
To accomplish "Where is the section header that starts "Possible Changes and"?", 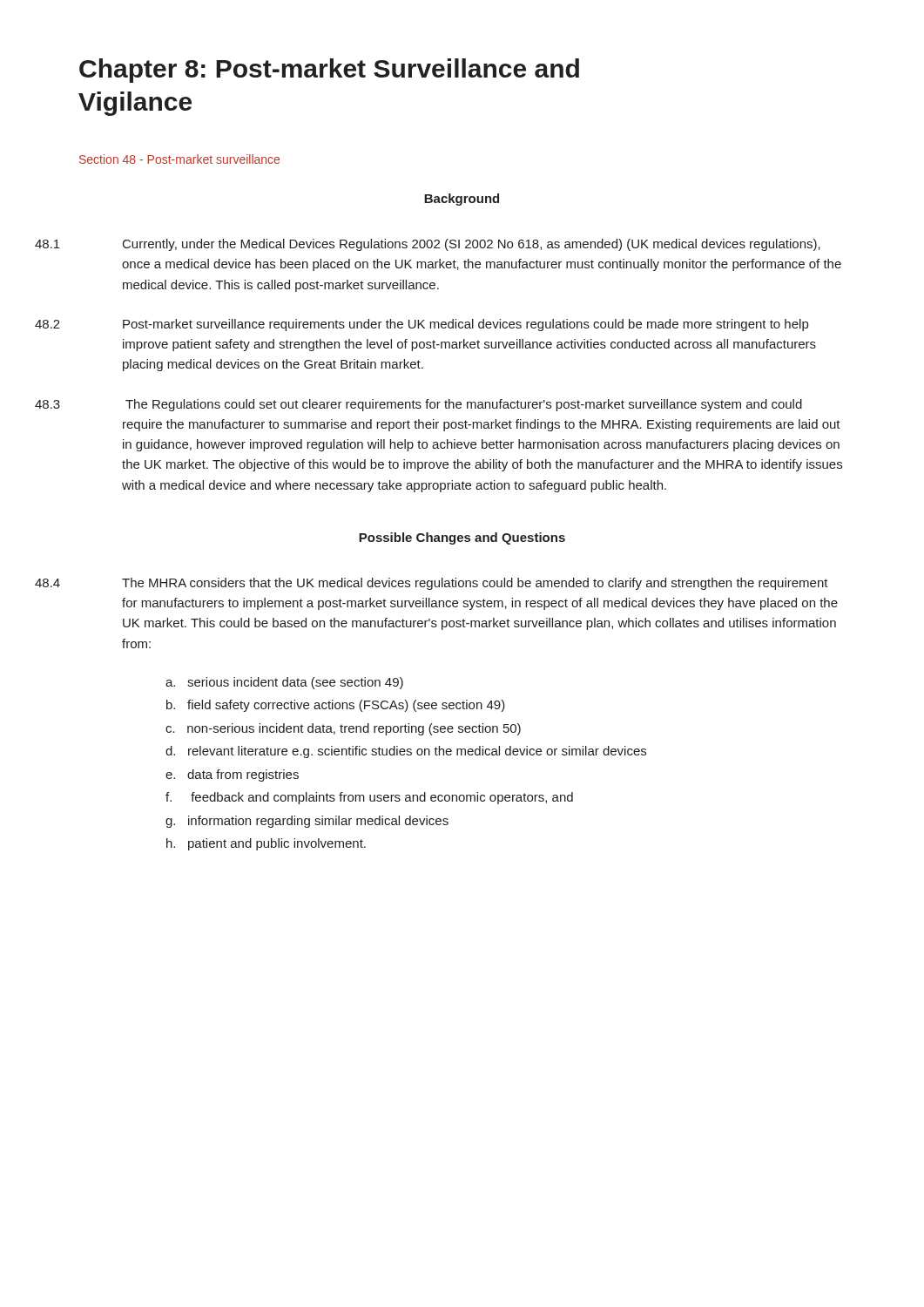I will click(462, 537).
